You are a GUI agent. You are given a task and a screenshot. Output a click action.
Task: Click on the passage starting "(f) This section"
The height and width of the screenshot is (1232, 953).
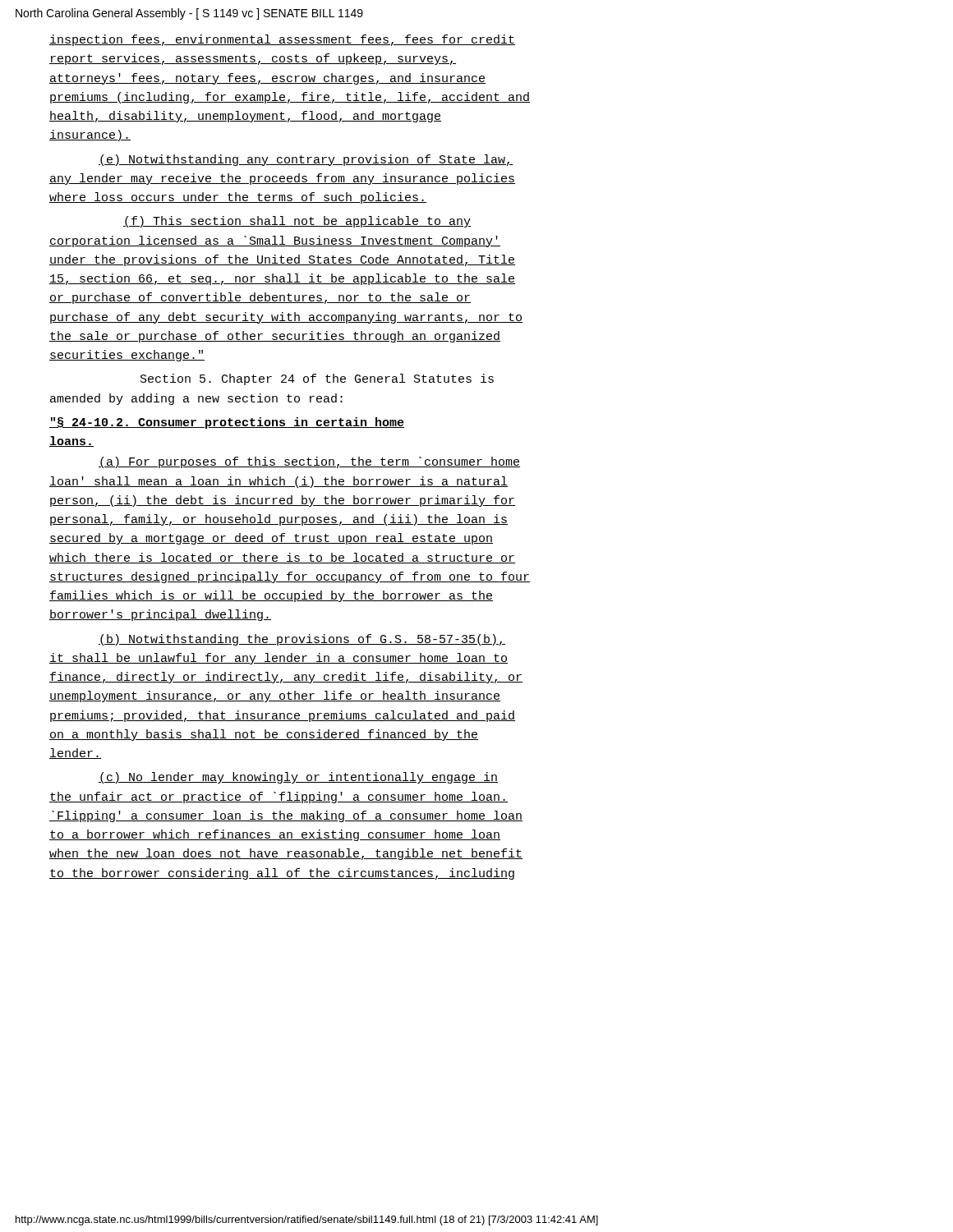coord(476,288)
